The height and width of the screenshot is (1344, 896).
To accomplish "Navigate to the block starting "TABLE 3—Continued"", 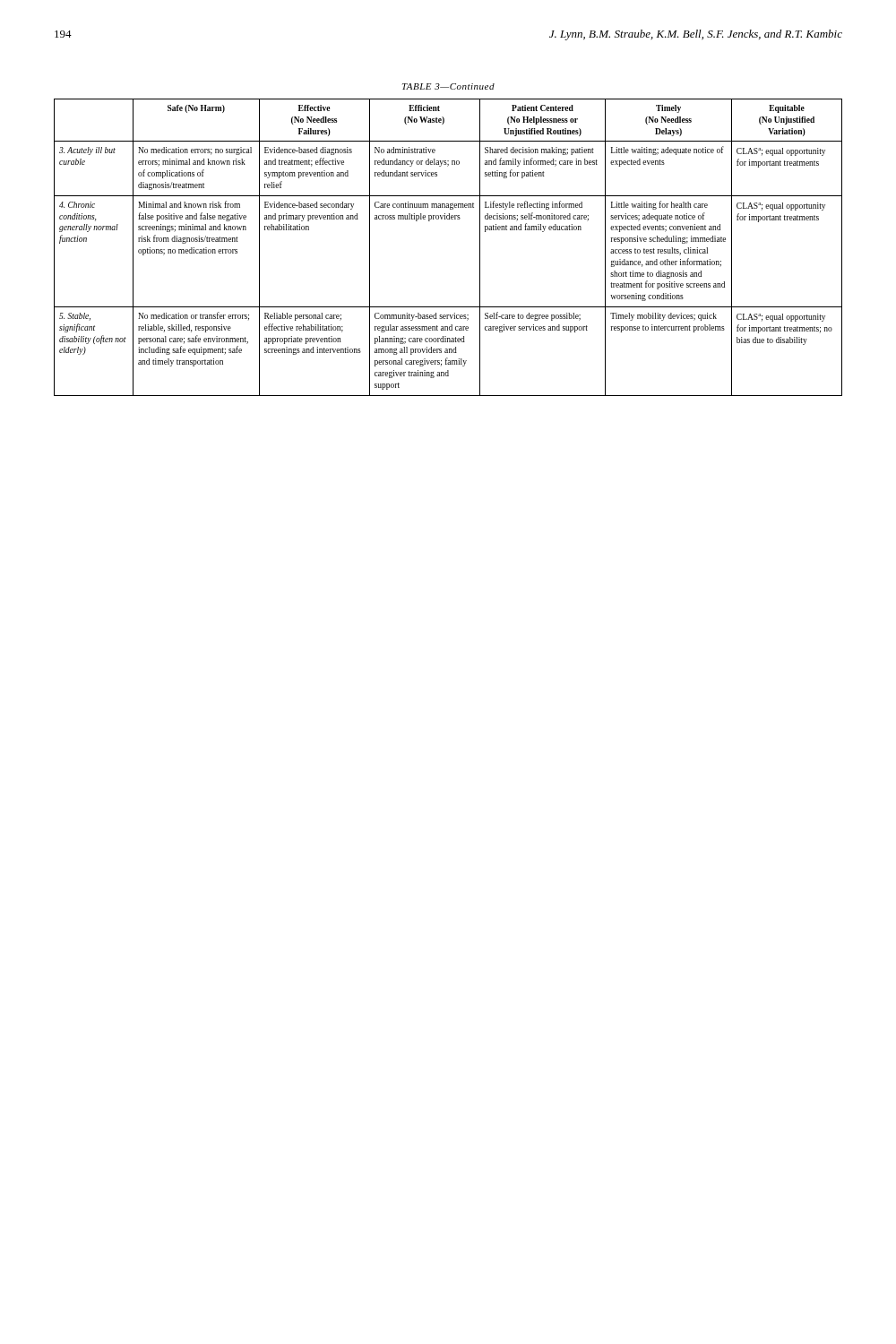I will [x=448, y=86].
